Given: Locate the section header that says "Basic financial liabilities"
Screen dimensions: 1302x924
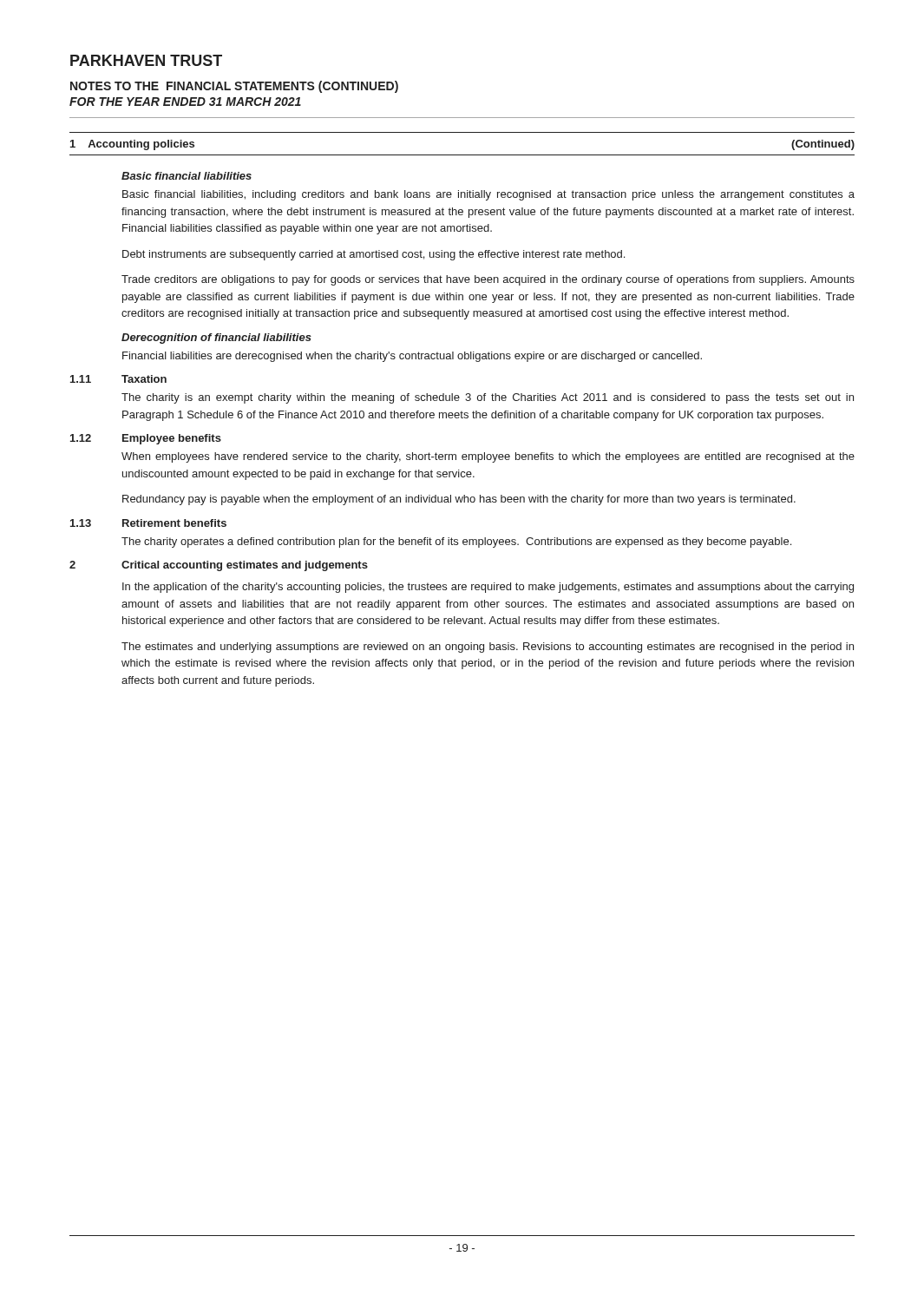Looking at the screenshot, I should (x=187, y=176).
